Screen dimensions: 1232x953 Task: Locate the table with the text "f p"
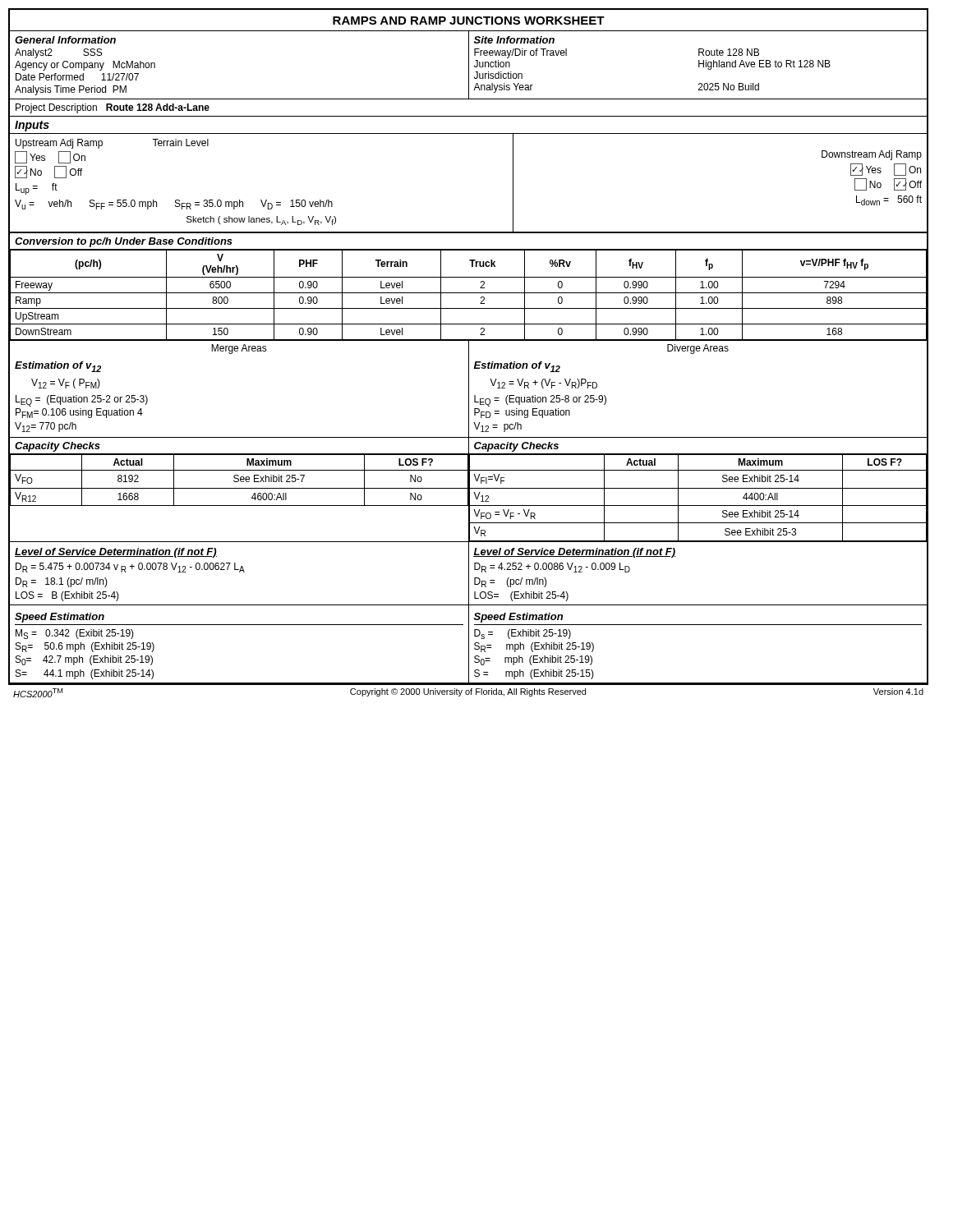468,295
